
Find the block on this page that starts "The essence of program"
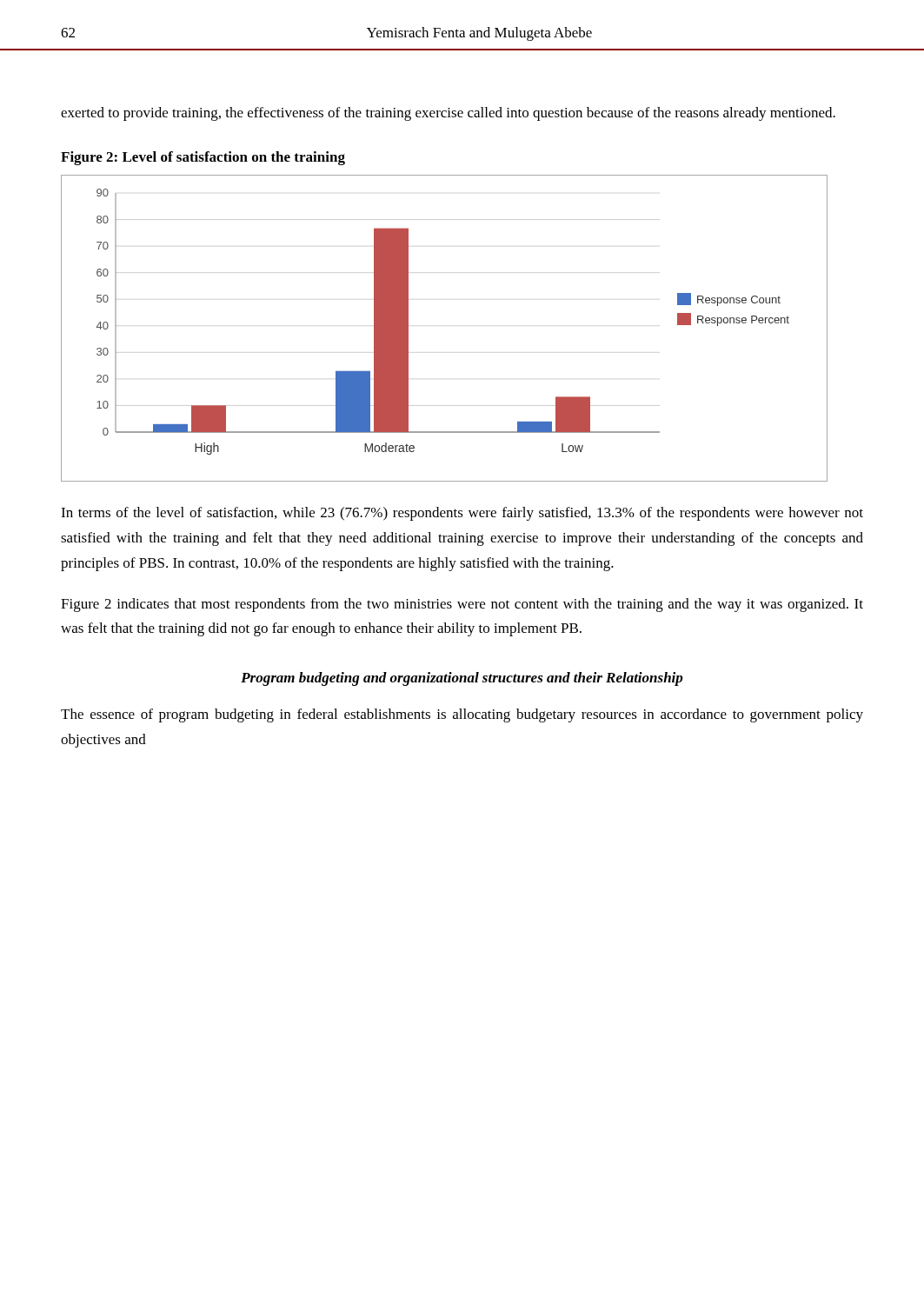[x=462, y=727]
